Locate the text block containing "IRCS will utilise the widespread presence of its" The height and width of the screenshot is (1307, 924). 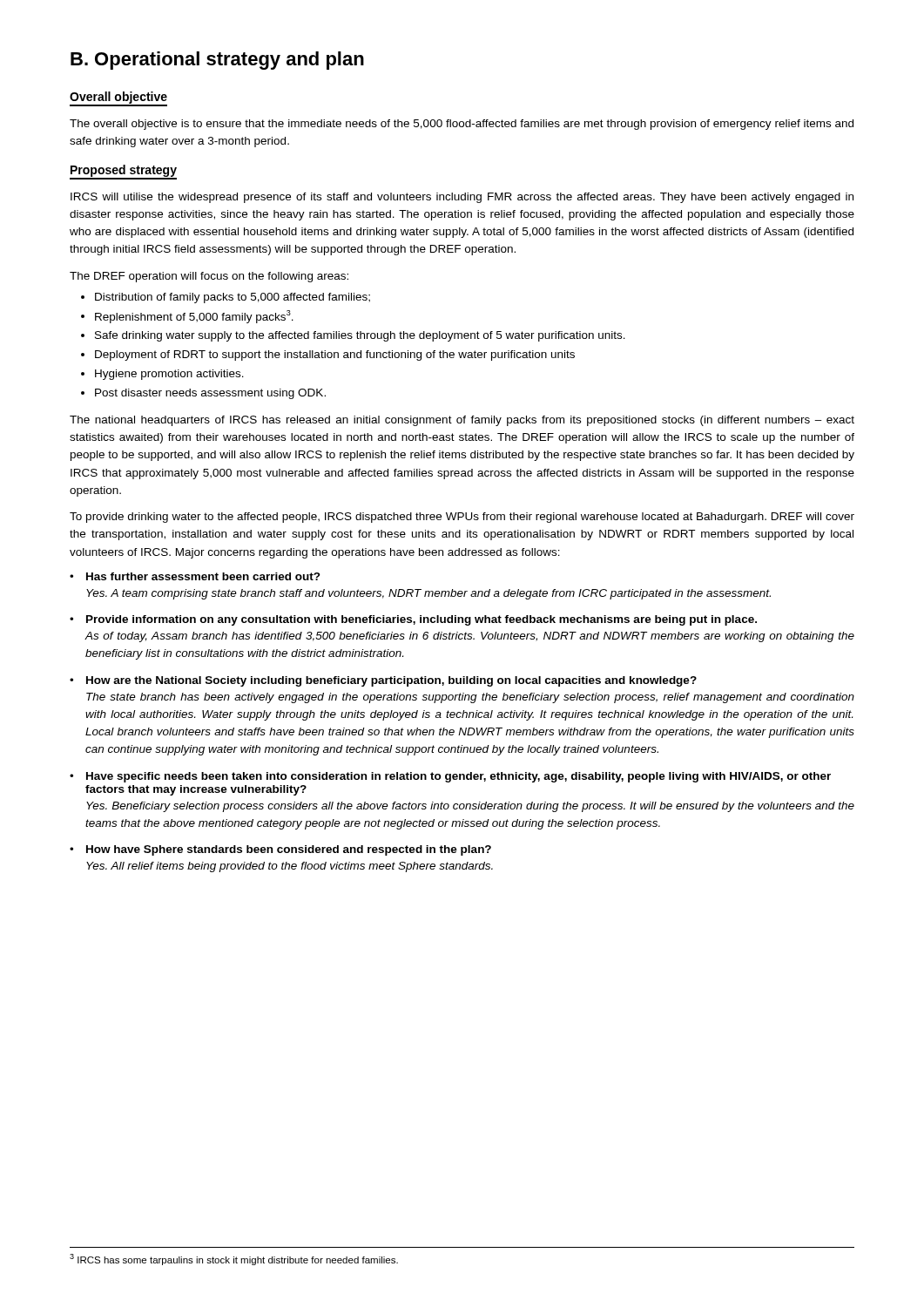coord(462,223)
